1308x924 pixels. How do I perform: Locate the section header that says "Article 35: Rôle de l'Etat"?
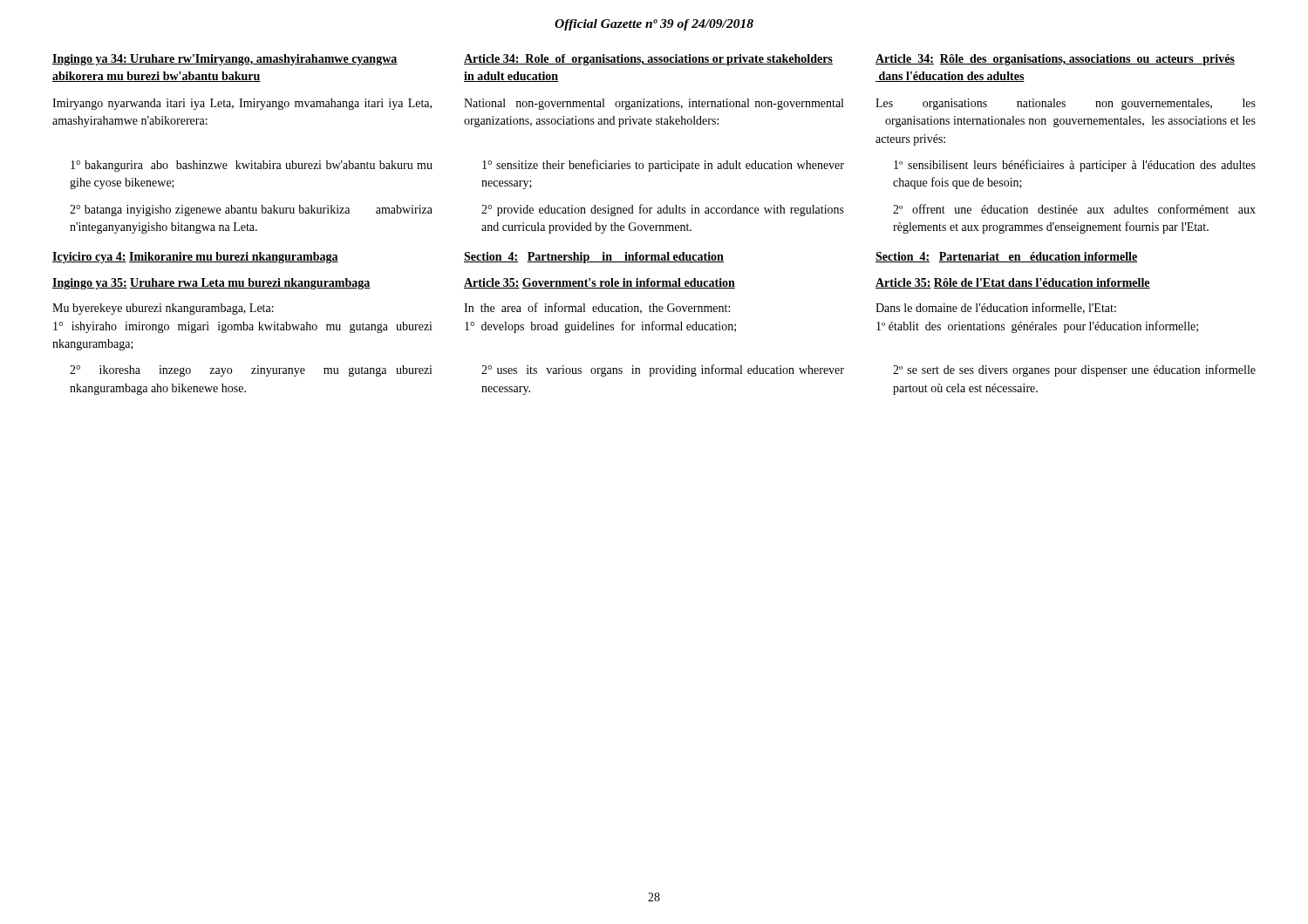[x=1013, y=283]
